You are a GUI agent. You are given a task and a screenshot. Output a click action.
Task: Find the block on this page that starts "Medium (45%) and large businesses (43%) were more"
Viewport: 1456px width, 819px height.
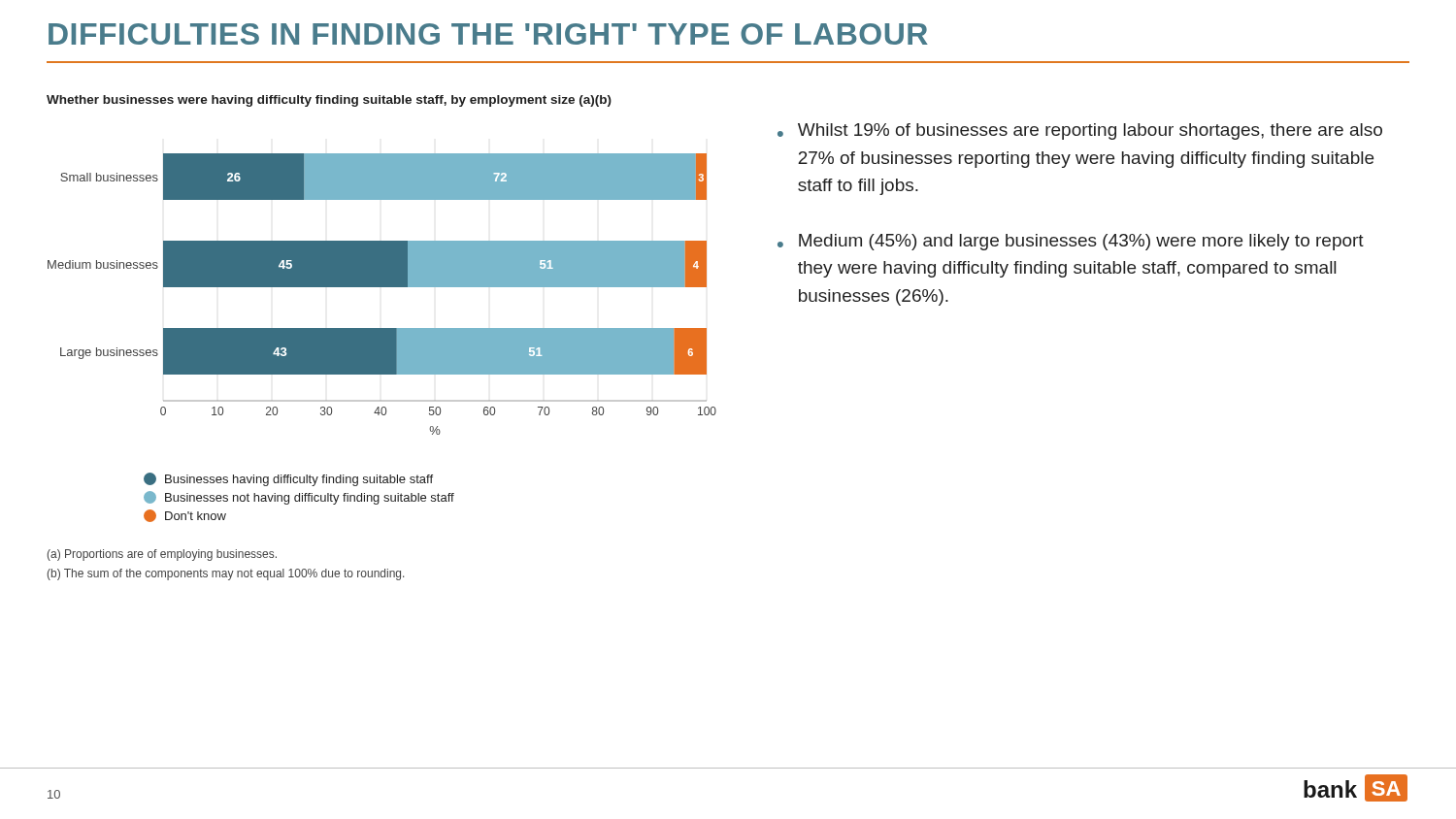tap(1080, 267)
